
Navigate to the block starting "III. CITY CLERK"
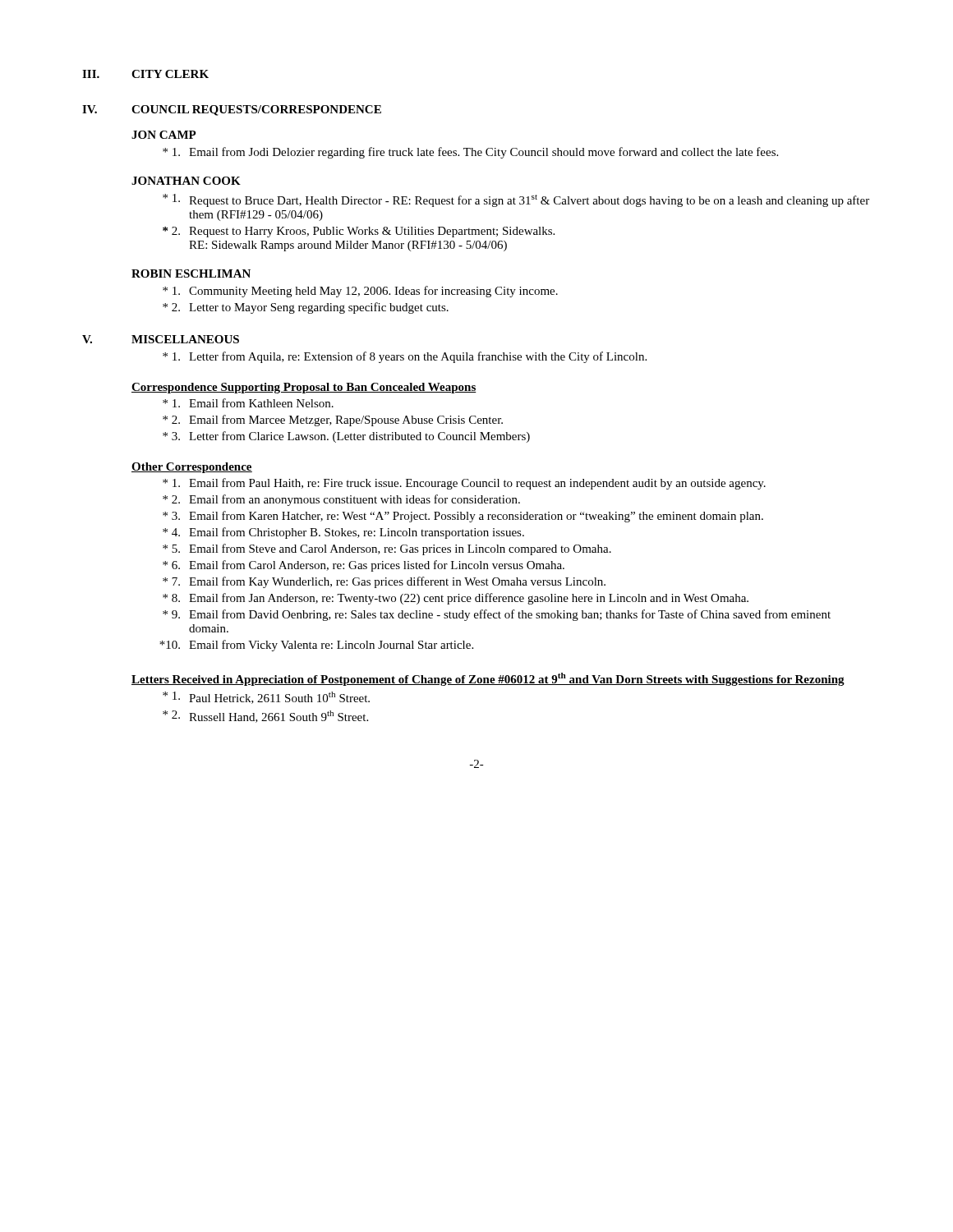[145, 74]
